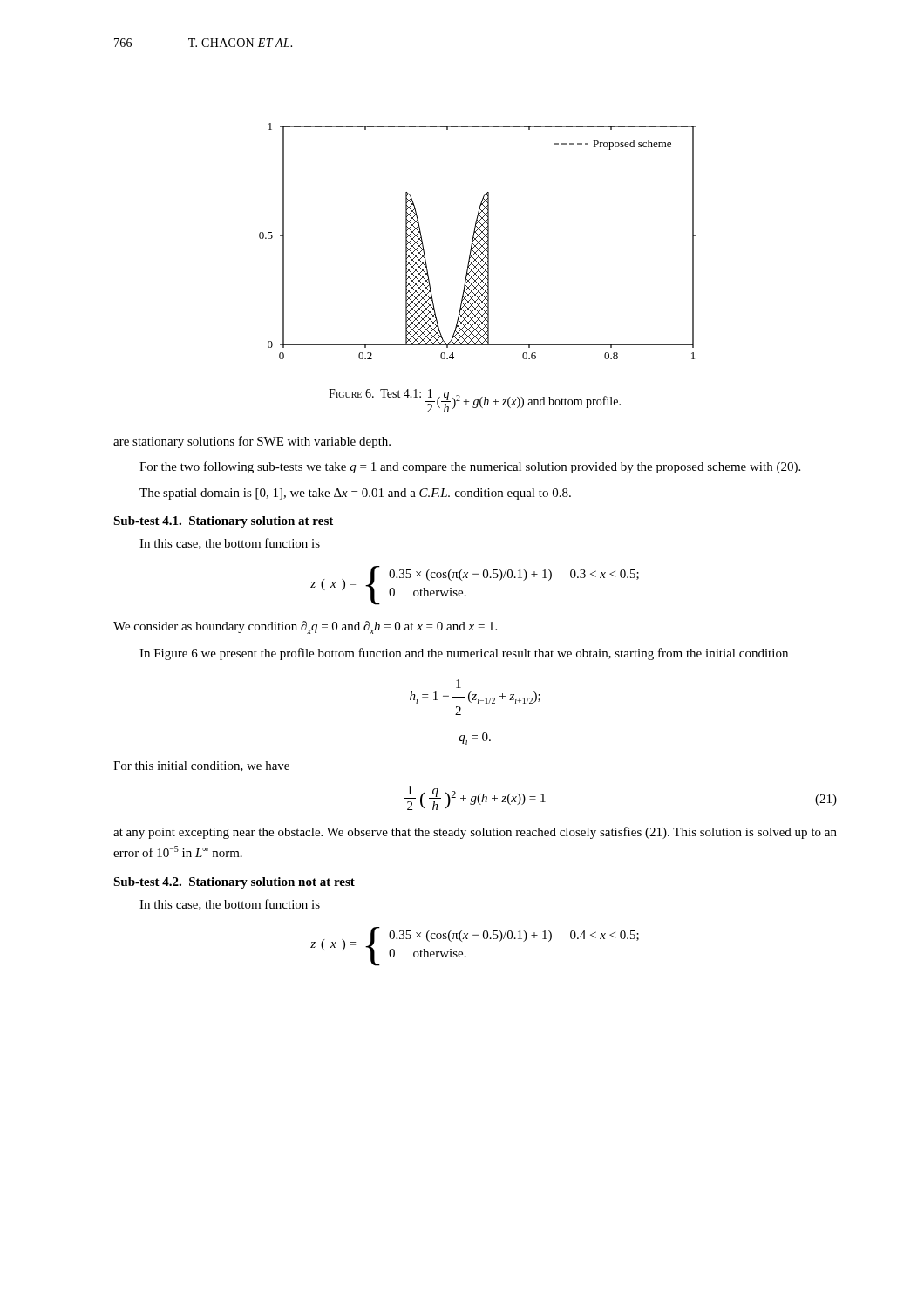The height and width of the screenshot is (1308, 924).
Task: Find the block on this page that starts "at any point excepting near the"
Action: point(475,842)
